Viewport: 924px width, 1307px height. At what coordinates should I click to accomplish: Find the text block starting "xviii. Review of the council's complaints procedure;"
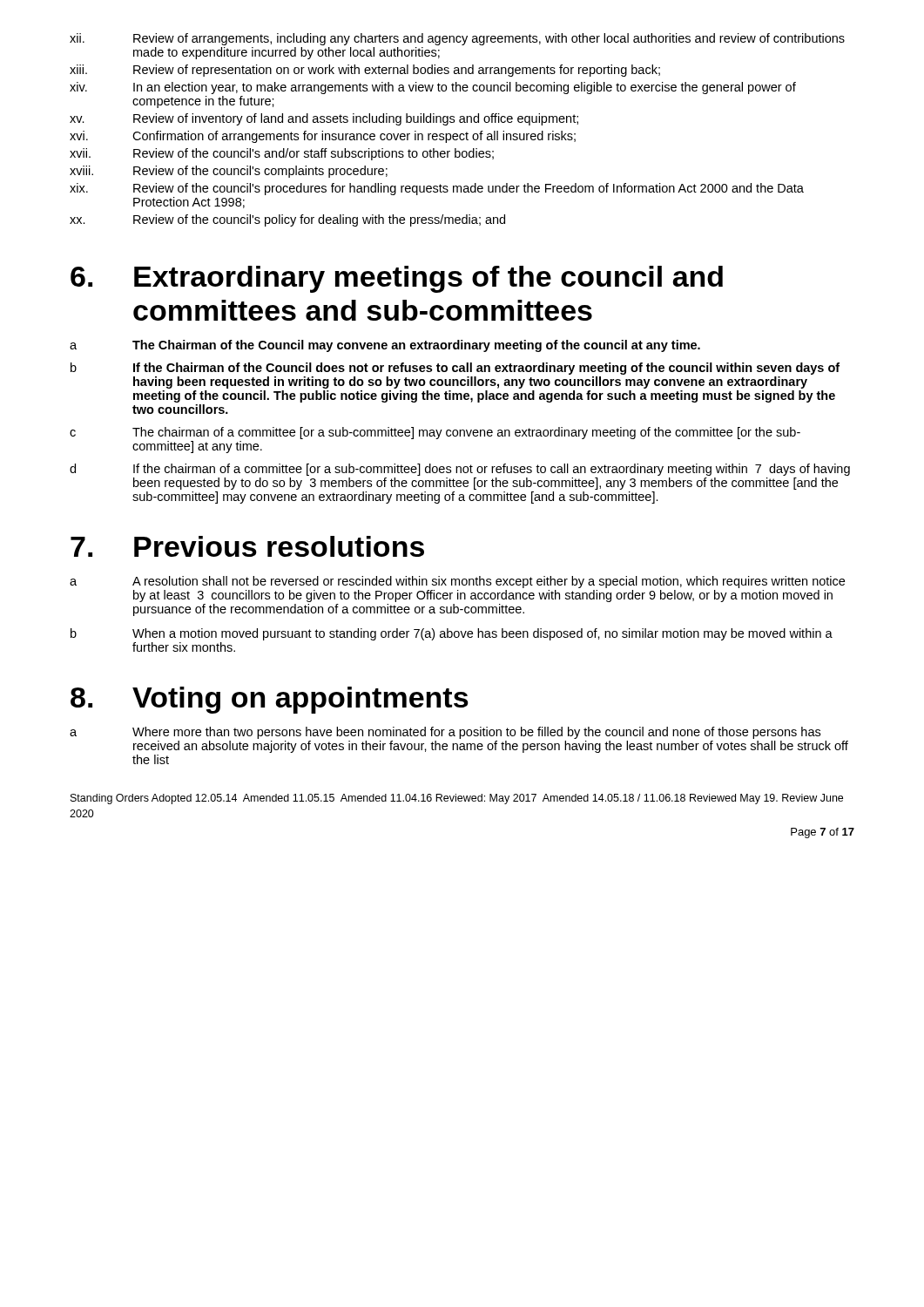point(229,172)
